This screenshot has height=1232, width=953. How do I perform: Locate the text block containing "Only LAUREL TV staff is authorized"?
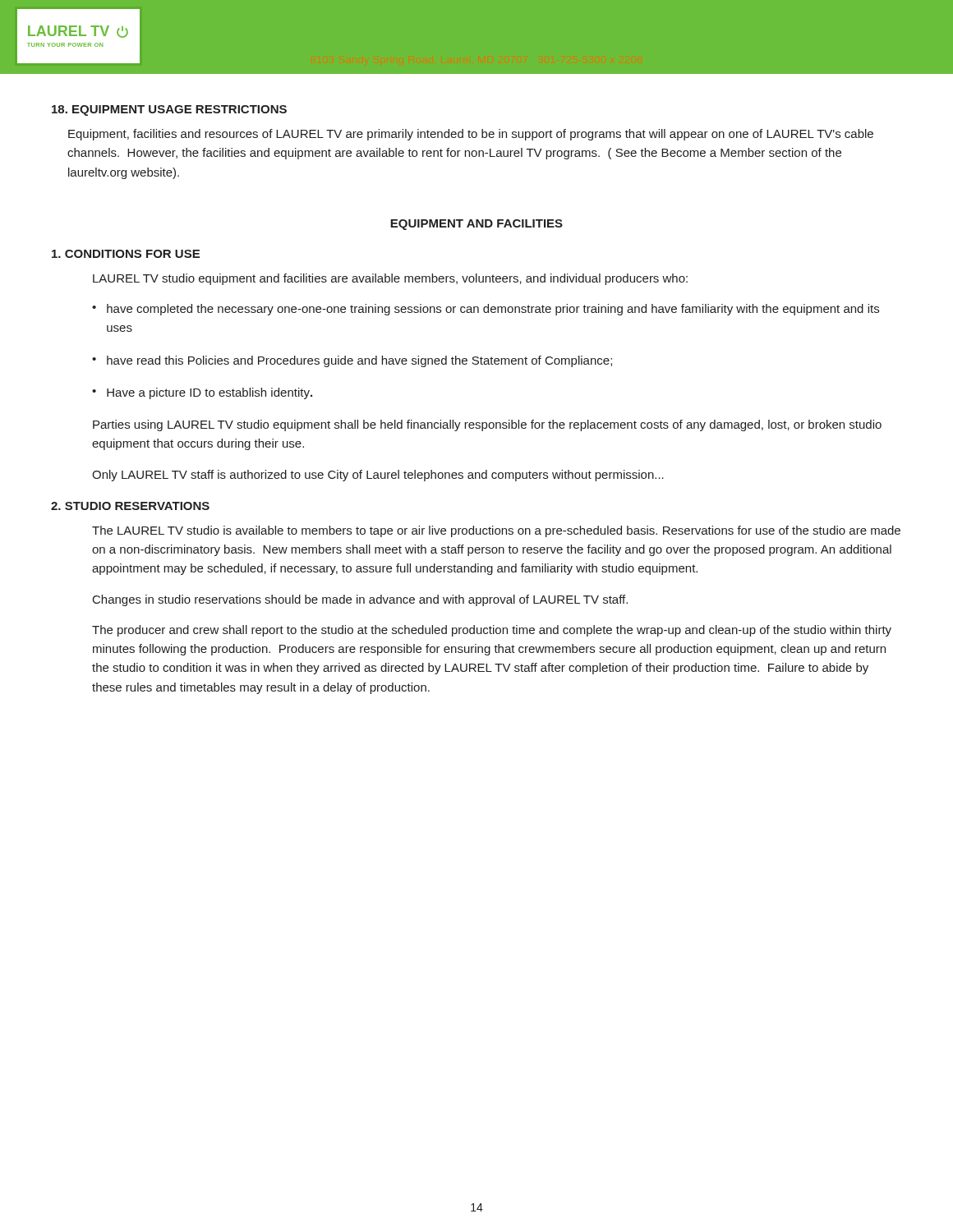(x=378, y=474)
